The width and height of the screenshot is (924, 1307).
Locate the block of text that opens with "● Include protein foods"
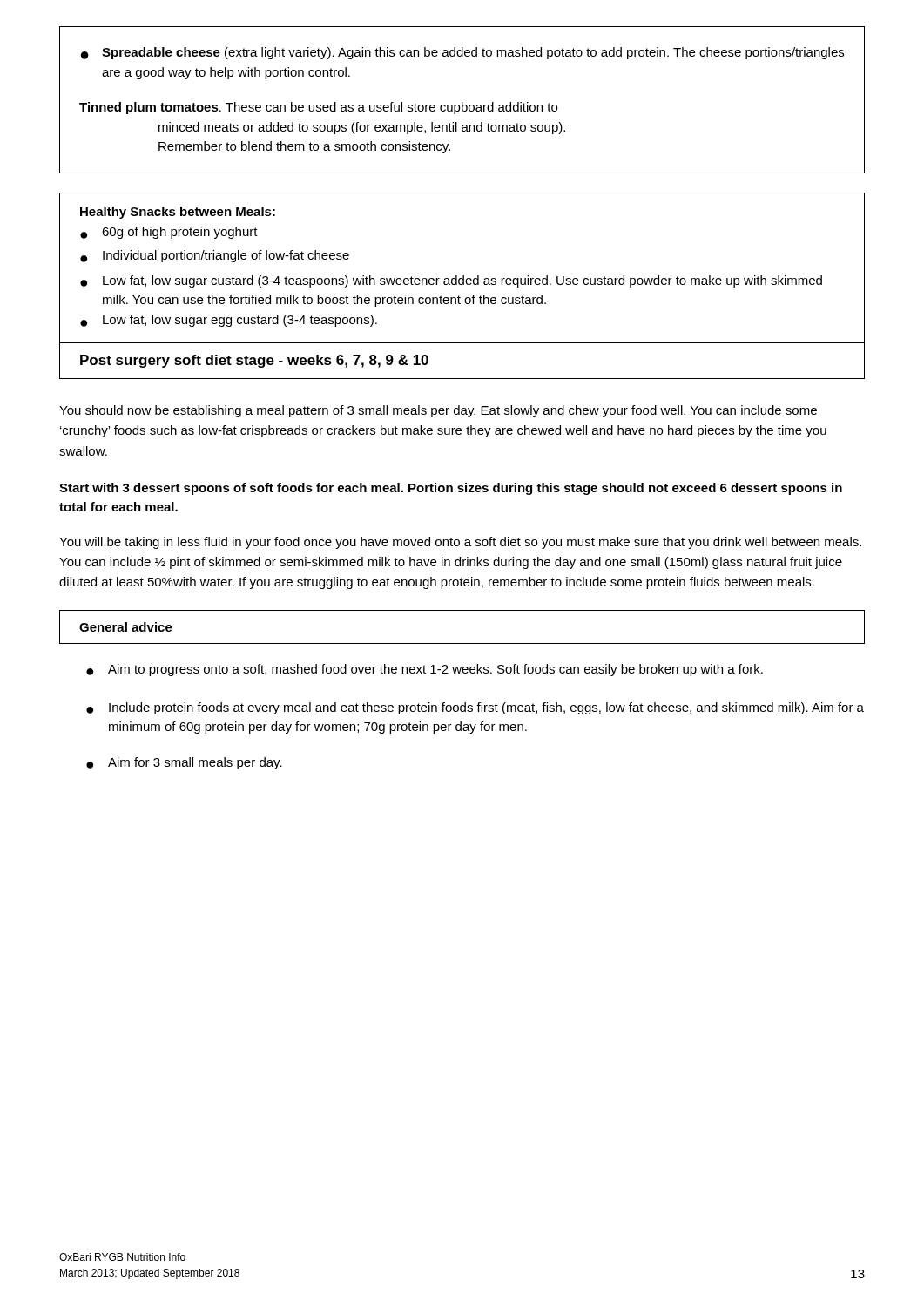pyautogui.click(x=475, y=717)
